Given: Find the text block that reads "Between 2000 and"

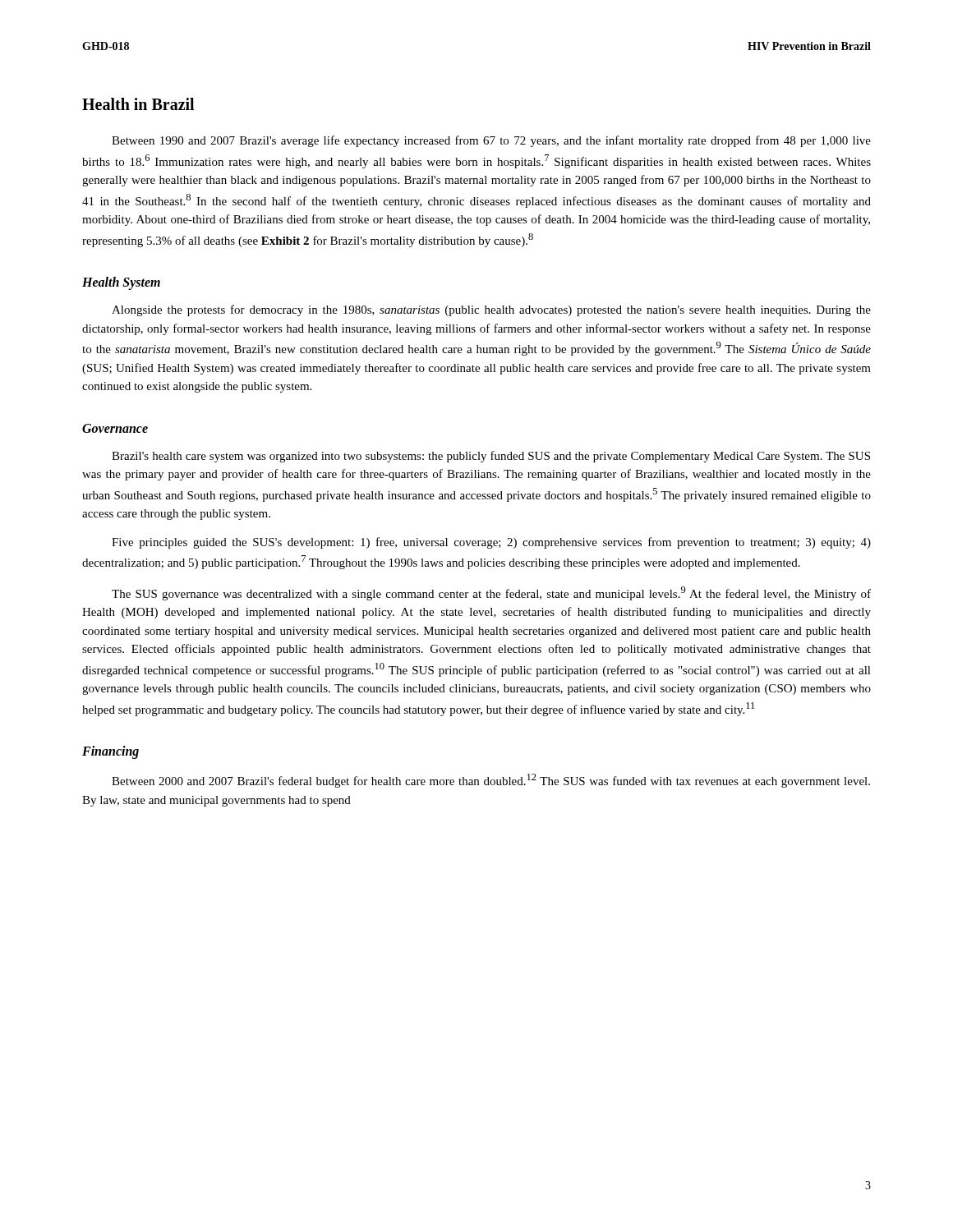Looking at the screenshot, I should pyautogui.click(x=476, y=789).
